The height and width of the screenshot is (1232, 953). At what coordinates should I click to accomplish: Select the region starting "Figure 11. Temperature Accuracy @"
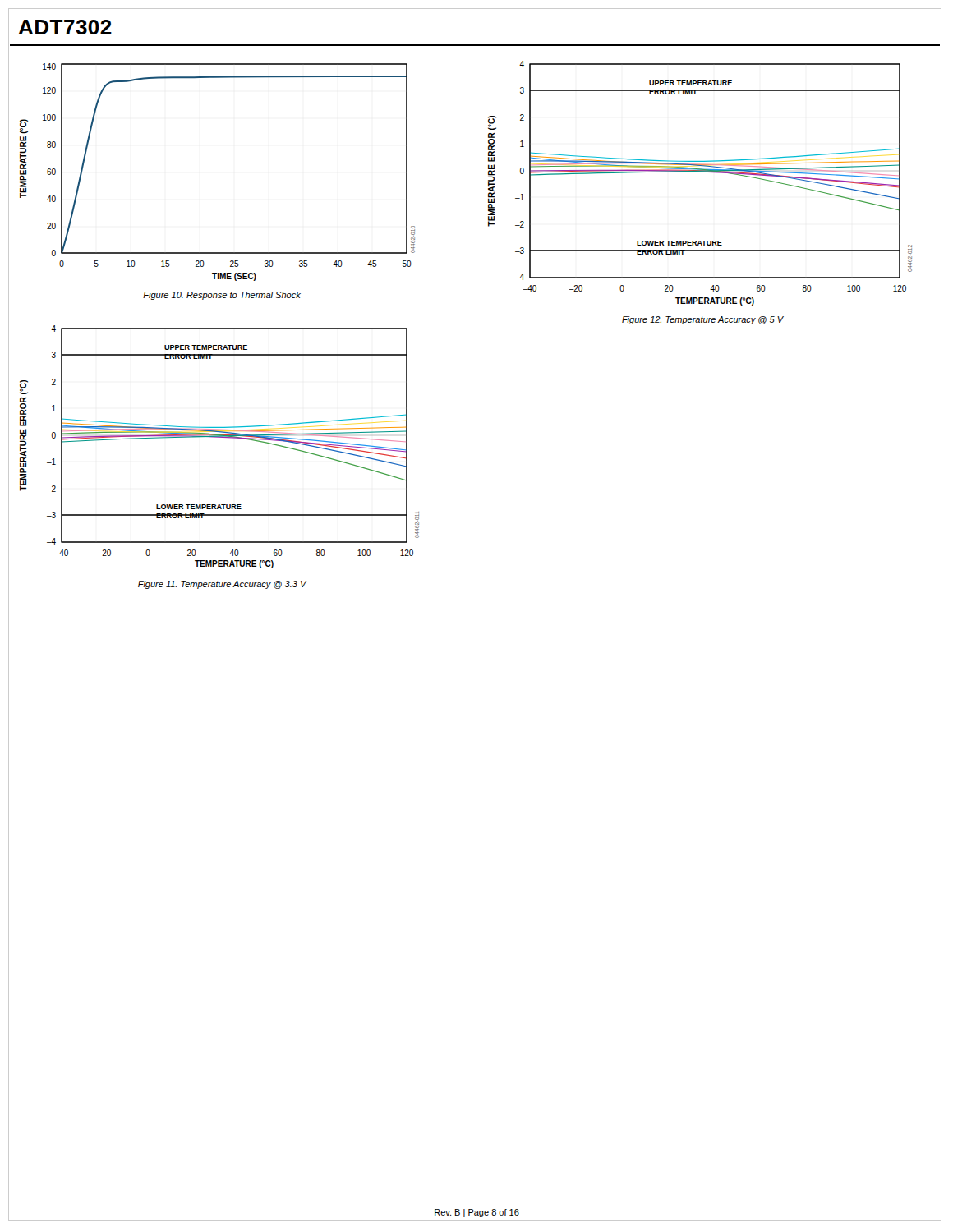coord(222,584)
